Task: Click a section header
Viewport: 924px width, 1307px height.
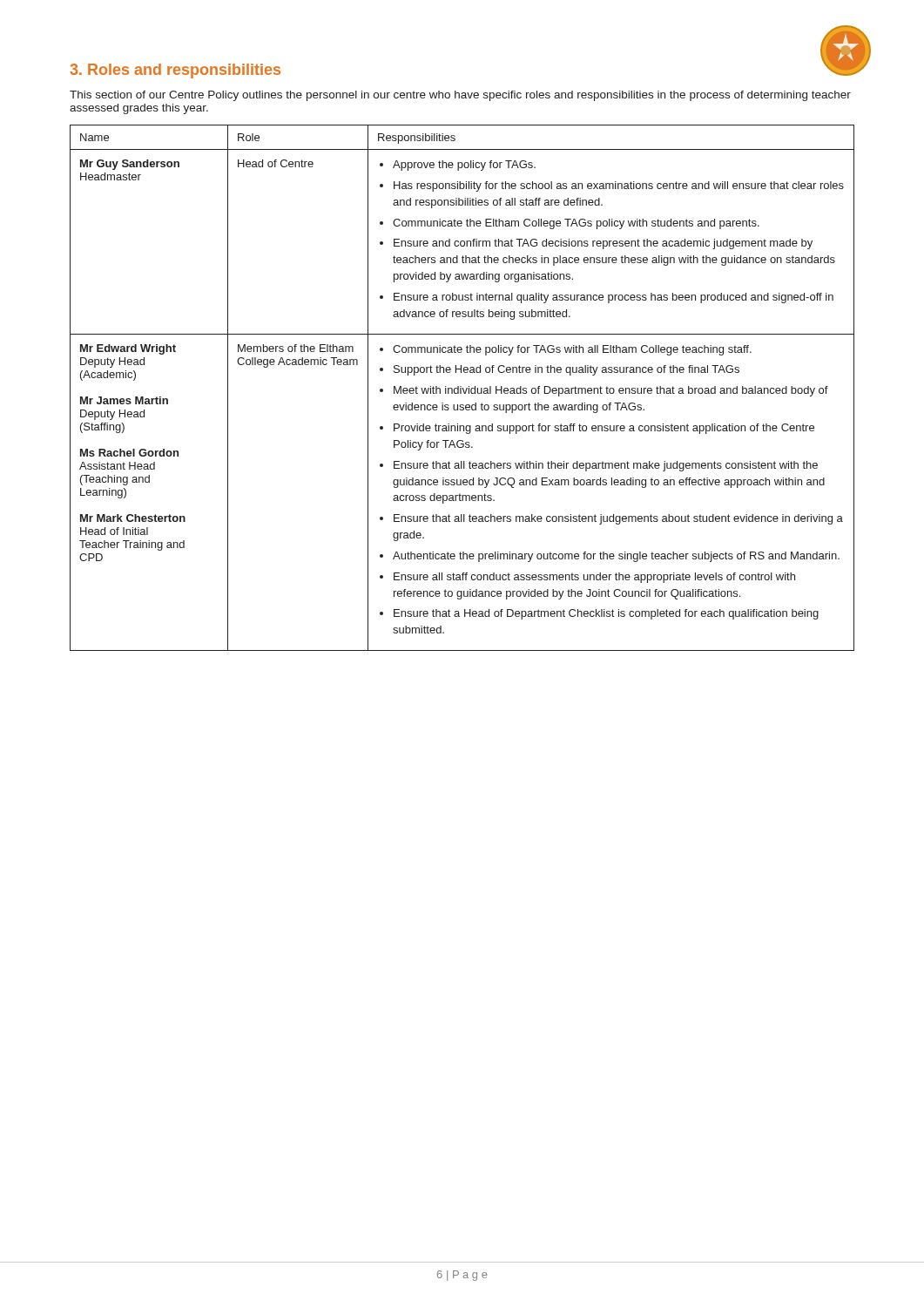Action: tap(176, 70)
